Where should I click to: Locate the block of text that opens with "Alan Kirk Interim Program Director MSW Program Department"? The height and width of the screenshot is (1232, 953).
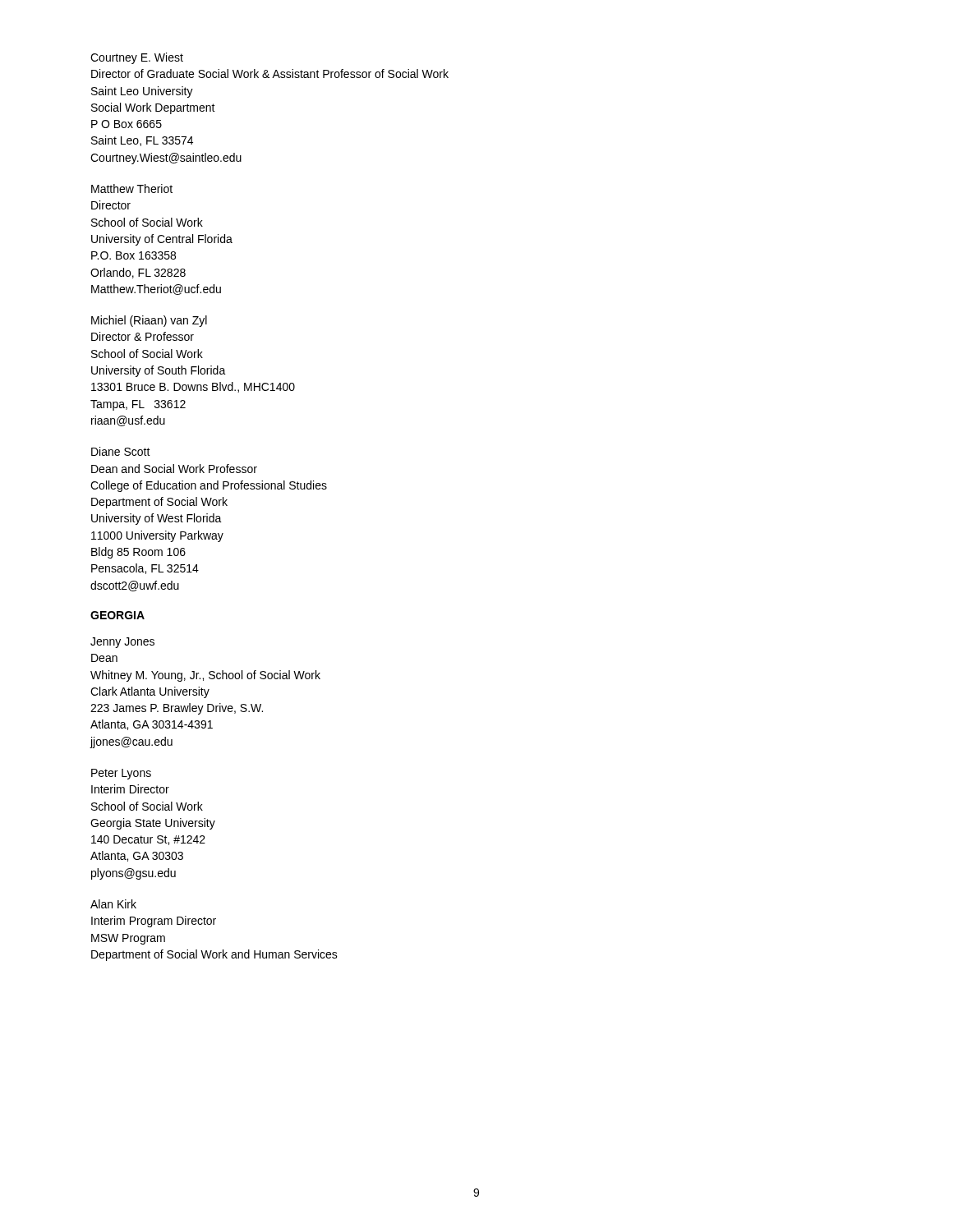tap(214, 929)
